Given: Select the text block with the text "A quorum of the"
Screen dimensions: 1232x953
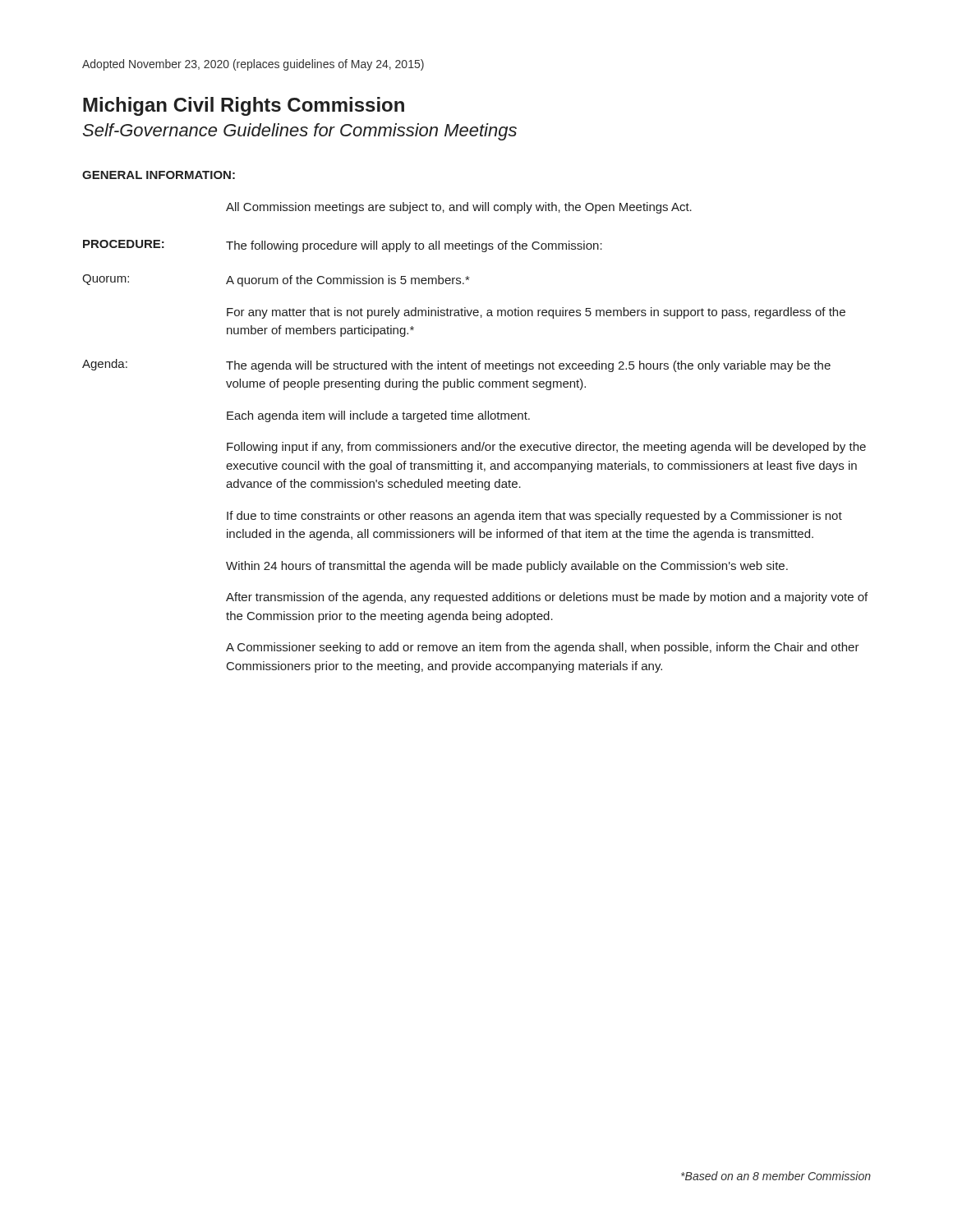Looking at the screenshot, I should [348, 280].
